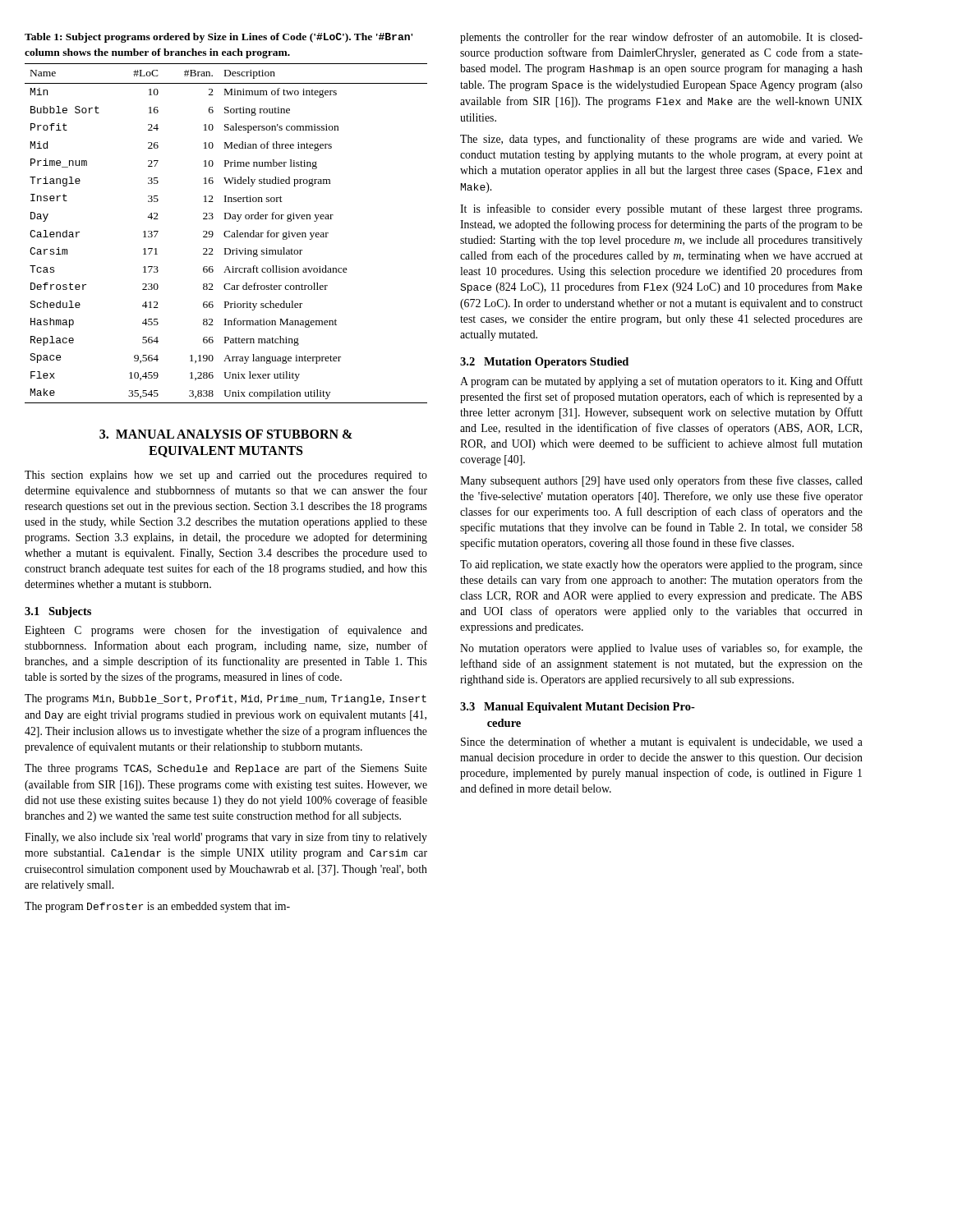Navigate to the text block starting "Table 1: Subject programs ordered by Size in"

tap(219, 44)
